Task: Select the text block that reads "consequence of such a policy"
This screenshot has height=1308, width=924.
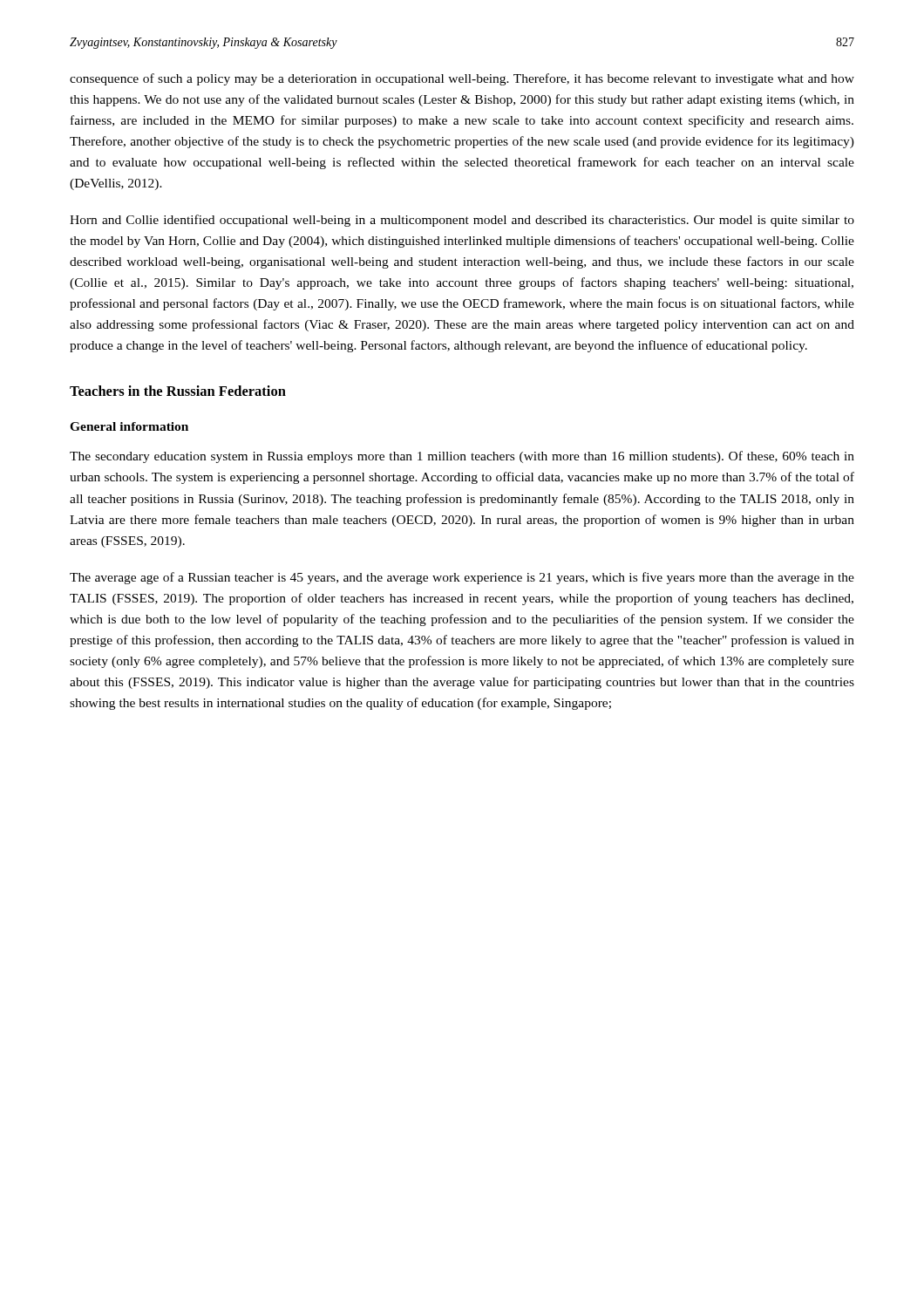Action: pos(462,131)
